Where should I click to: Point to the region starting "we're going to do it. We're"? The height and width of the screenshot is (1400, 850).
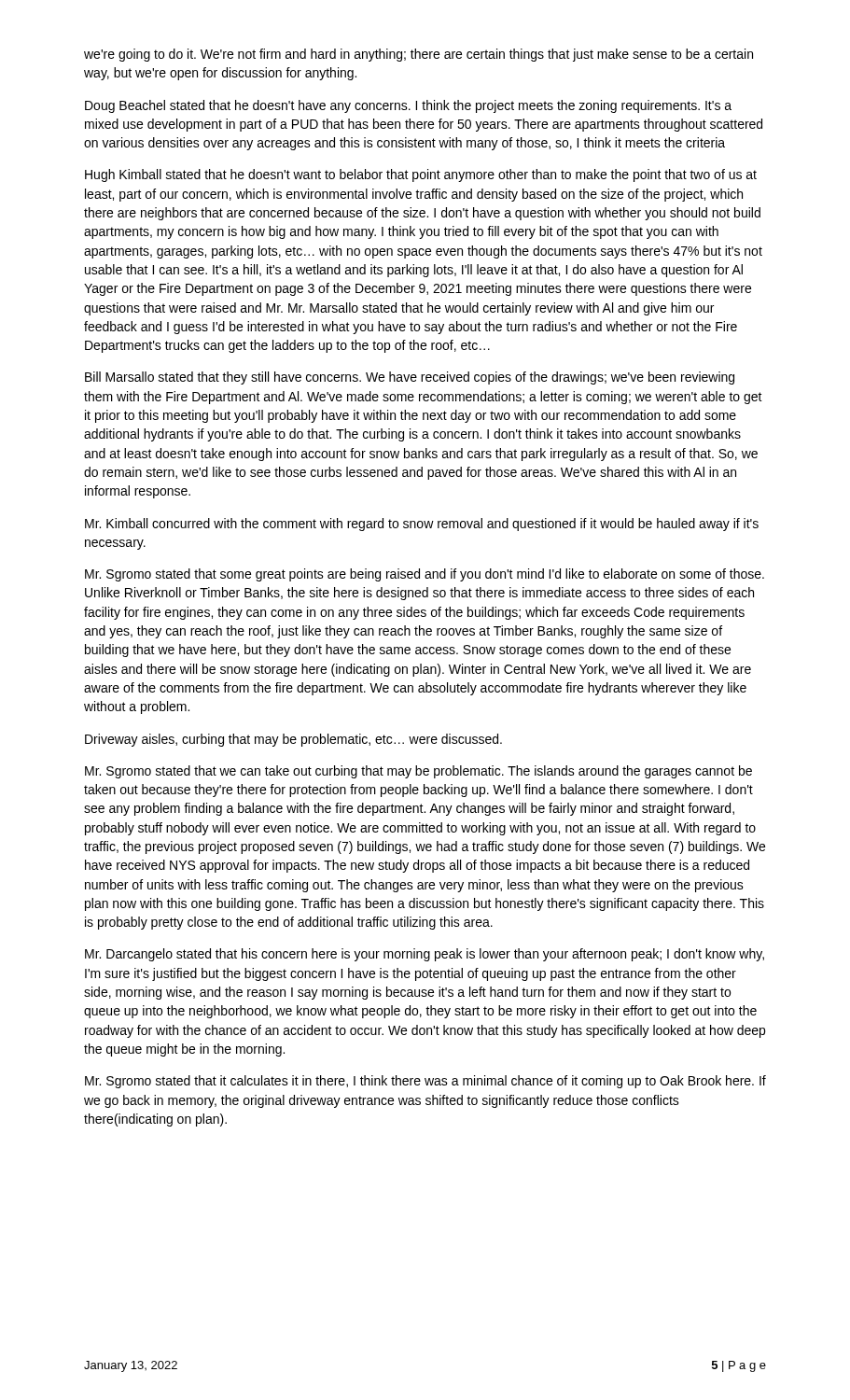419,64
